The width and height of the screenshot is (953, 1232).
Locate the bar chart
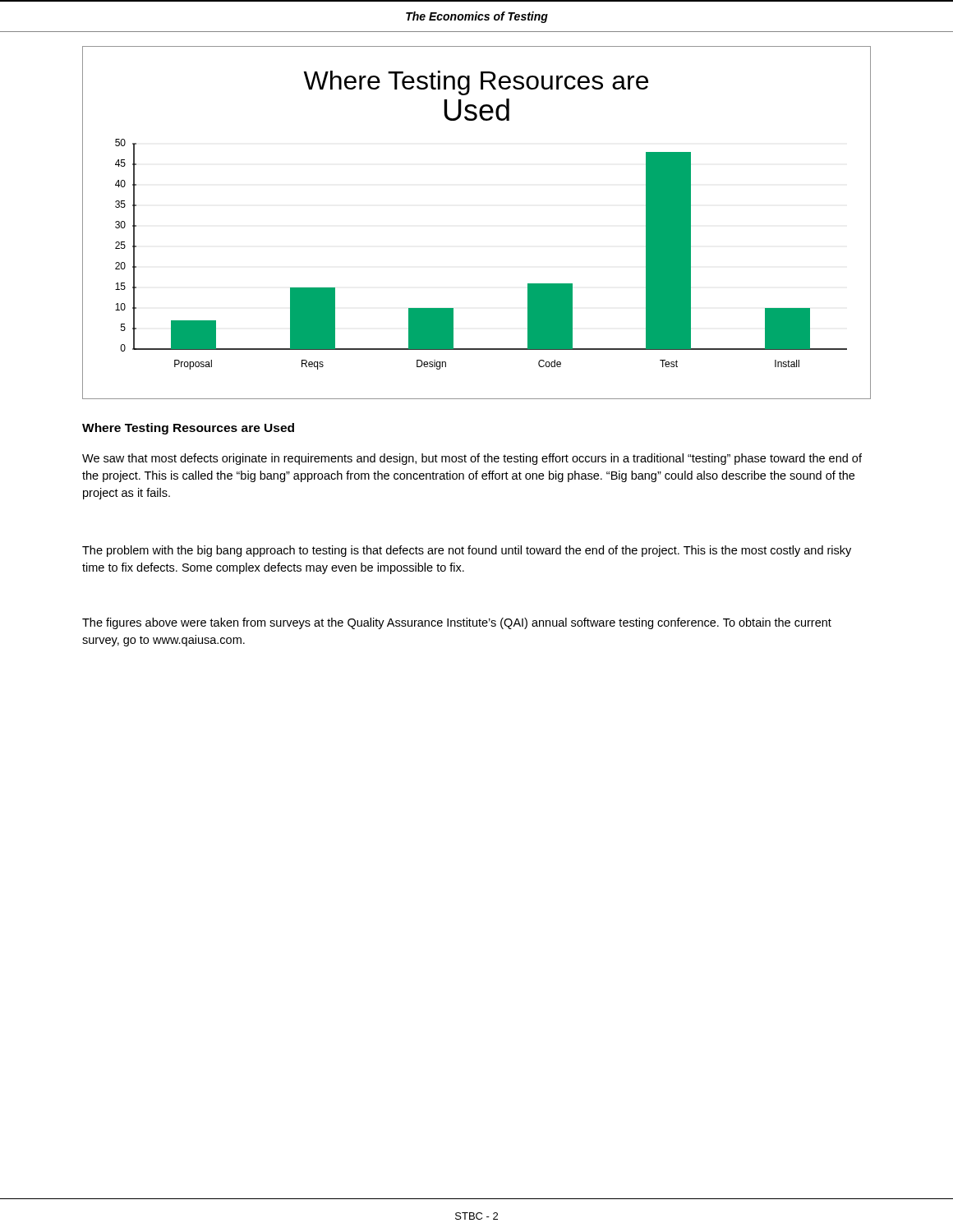click(x=476, y=223)
